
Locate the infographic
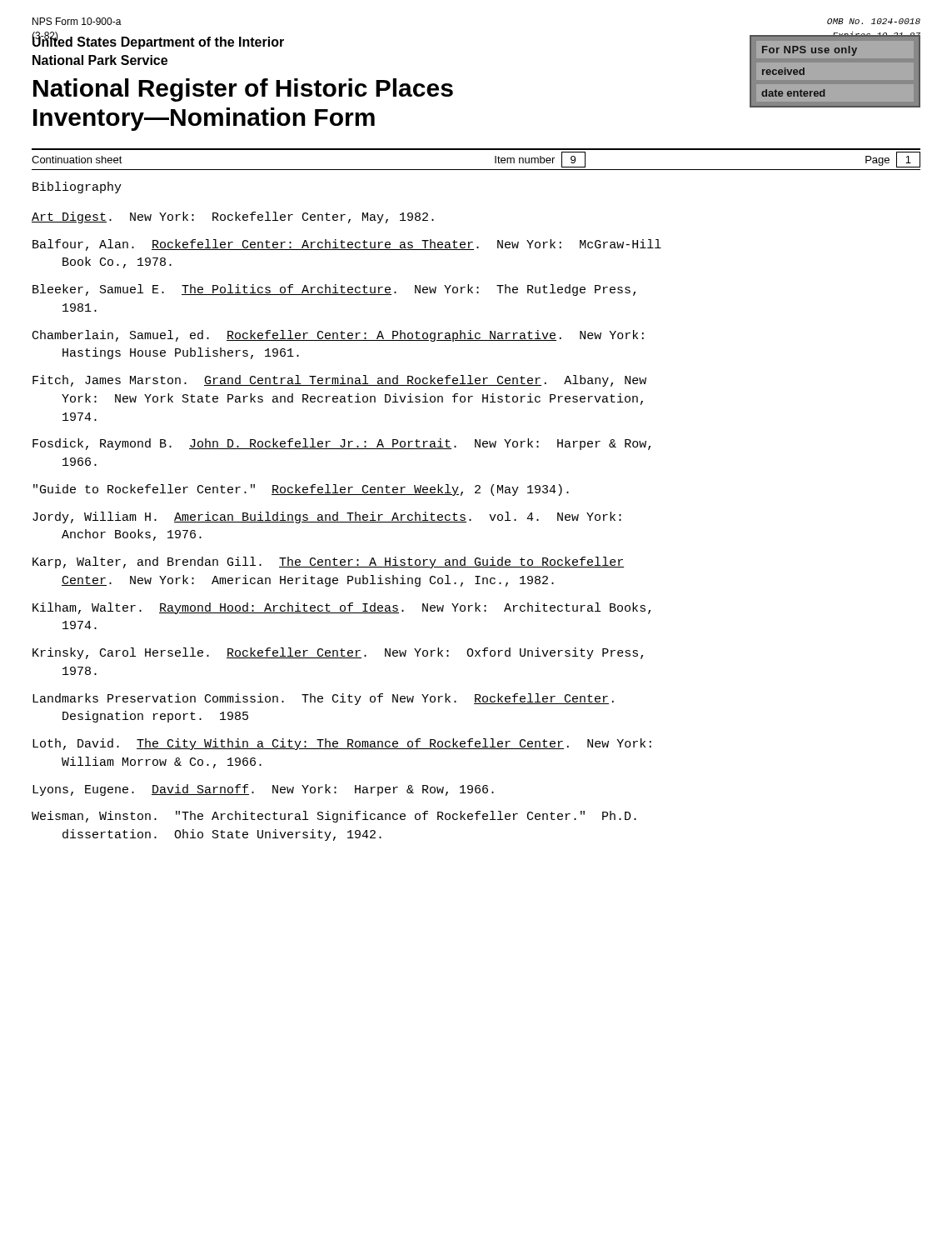tap(835, 71)
